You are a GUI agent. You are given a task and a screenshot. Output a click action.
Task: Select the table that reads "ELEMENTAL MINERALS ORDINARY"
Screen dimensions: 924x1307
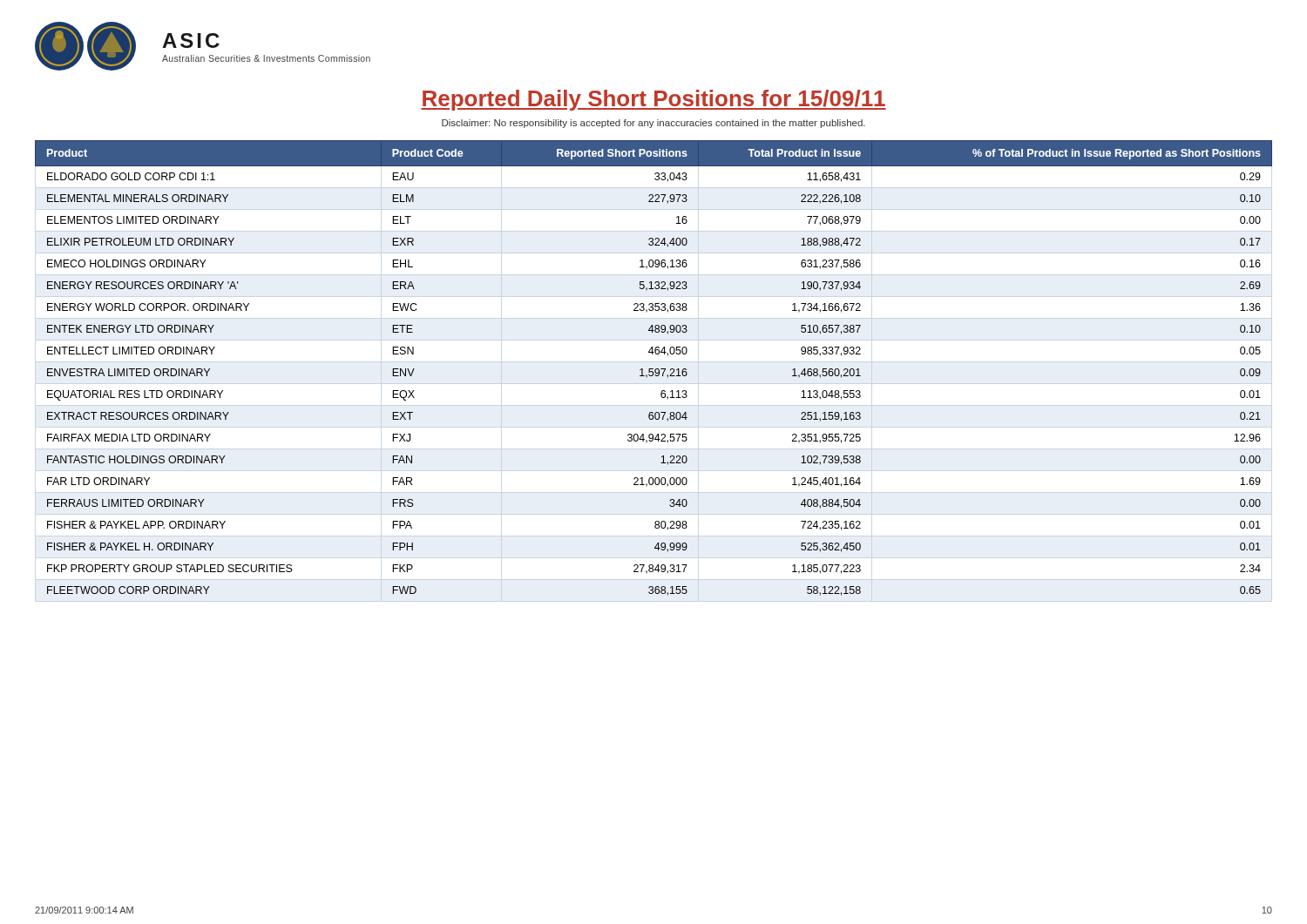pyautogui.click(x=654, y=371)
